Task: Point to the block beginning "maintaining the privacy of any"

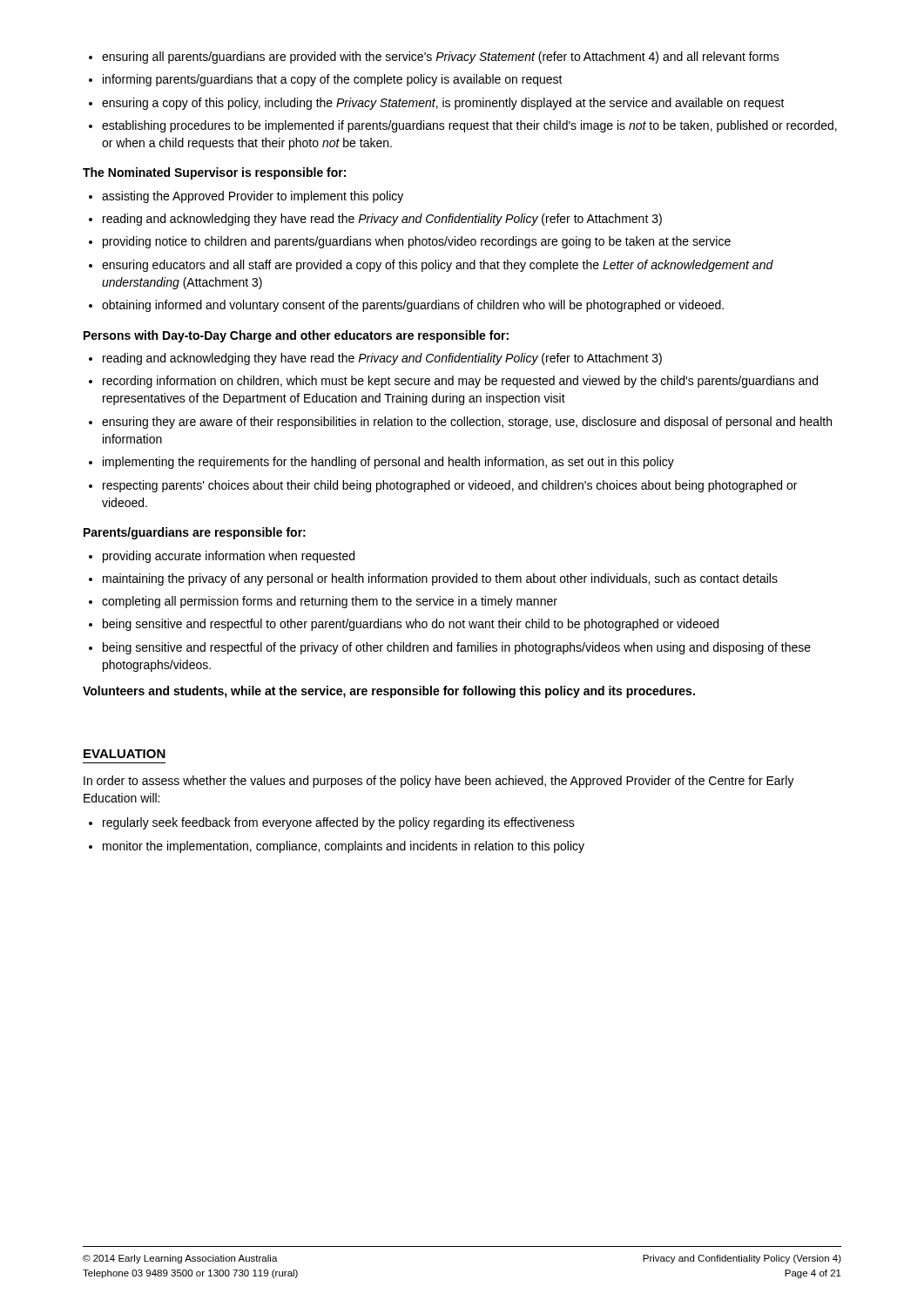Action: [472, 579]
